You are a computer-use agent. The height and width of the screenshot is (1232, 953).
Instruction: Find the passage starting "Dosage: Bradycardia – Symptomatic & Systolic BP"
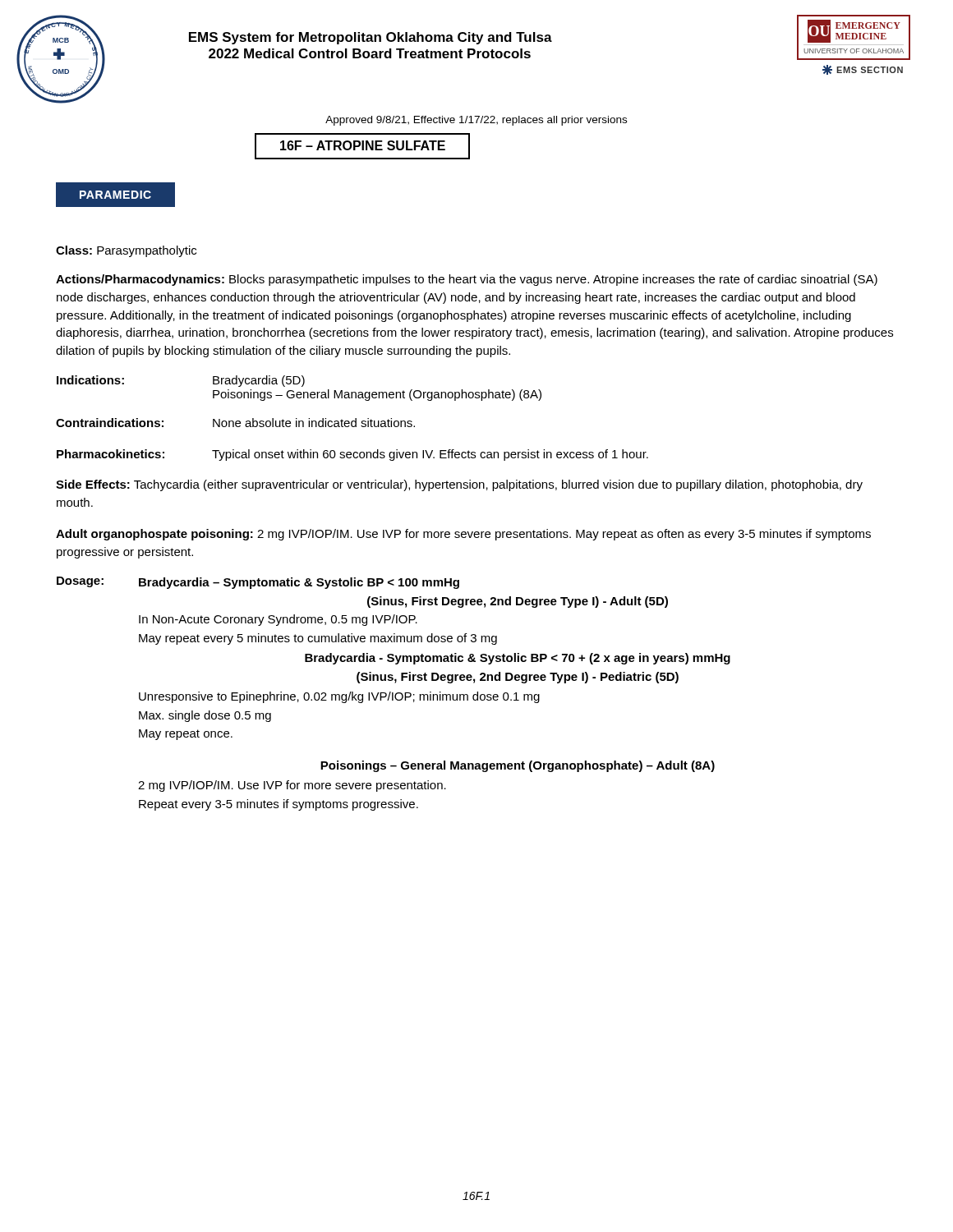click(x=476, y=693)
